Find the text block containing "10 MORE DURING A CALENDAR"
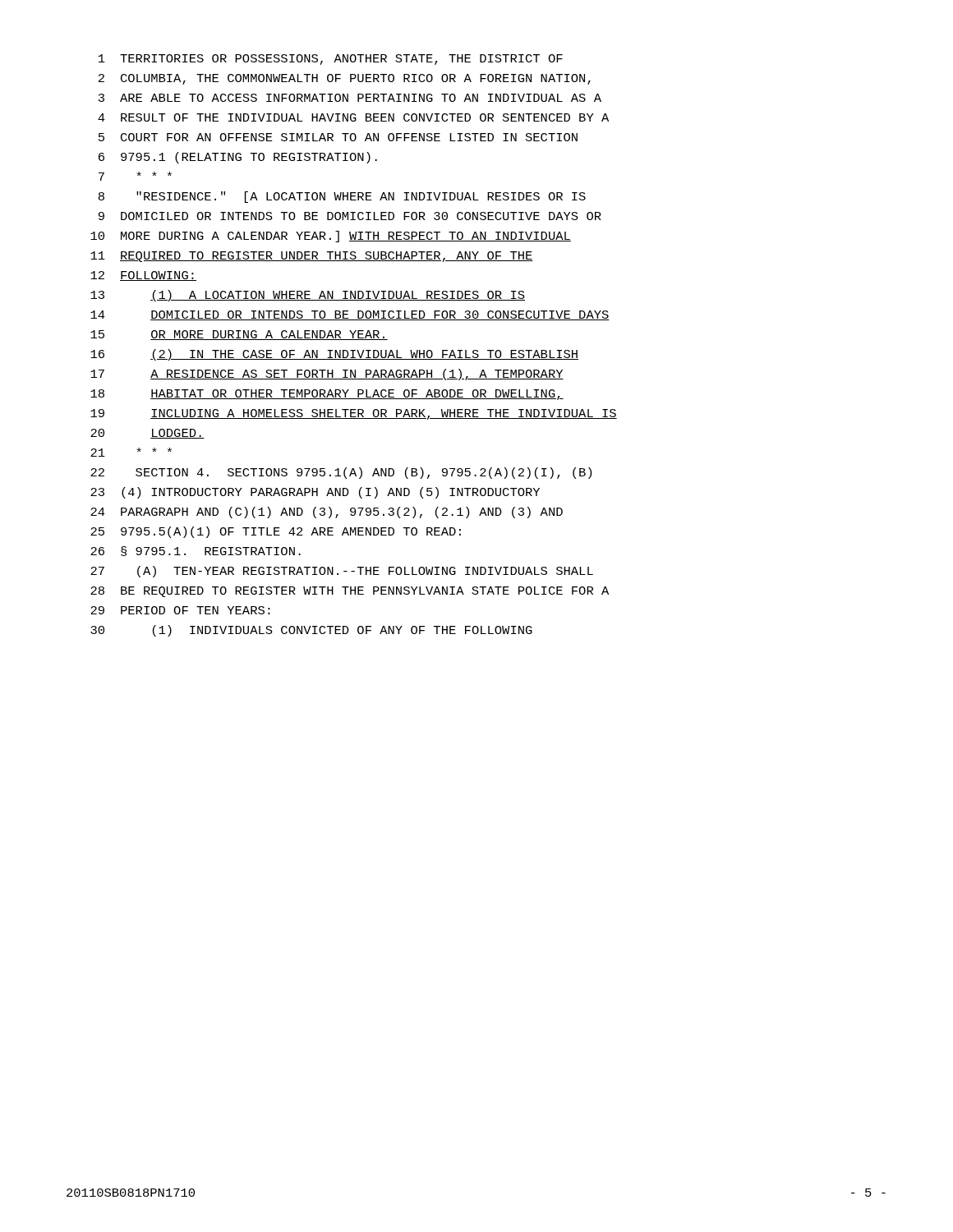 (476, 237)
